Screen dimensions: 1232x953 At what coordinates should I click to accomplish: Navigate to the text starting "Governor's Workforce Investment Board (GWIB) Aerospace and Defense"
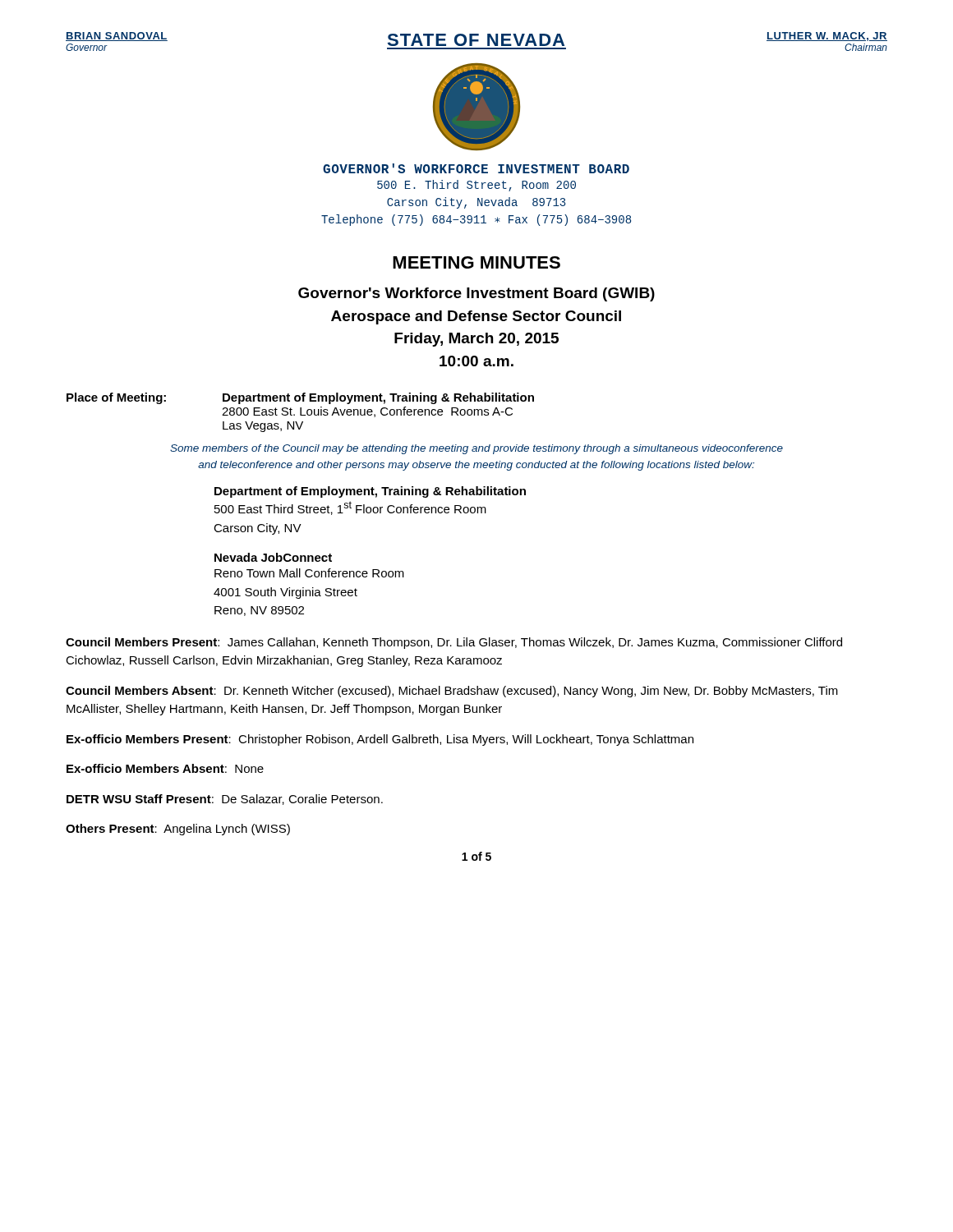476,327
